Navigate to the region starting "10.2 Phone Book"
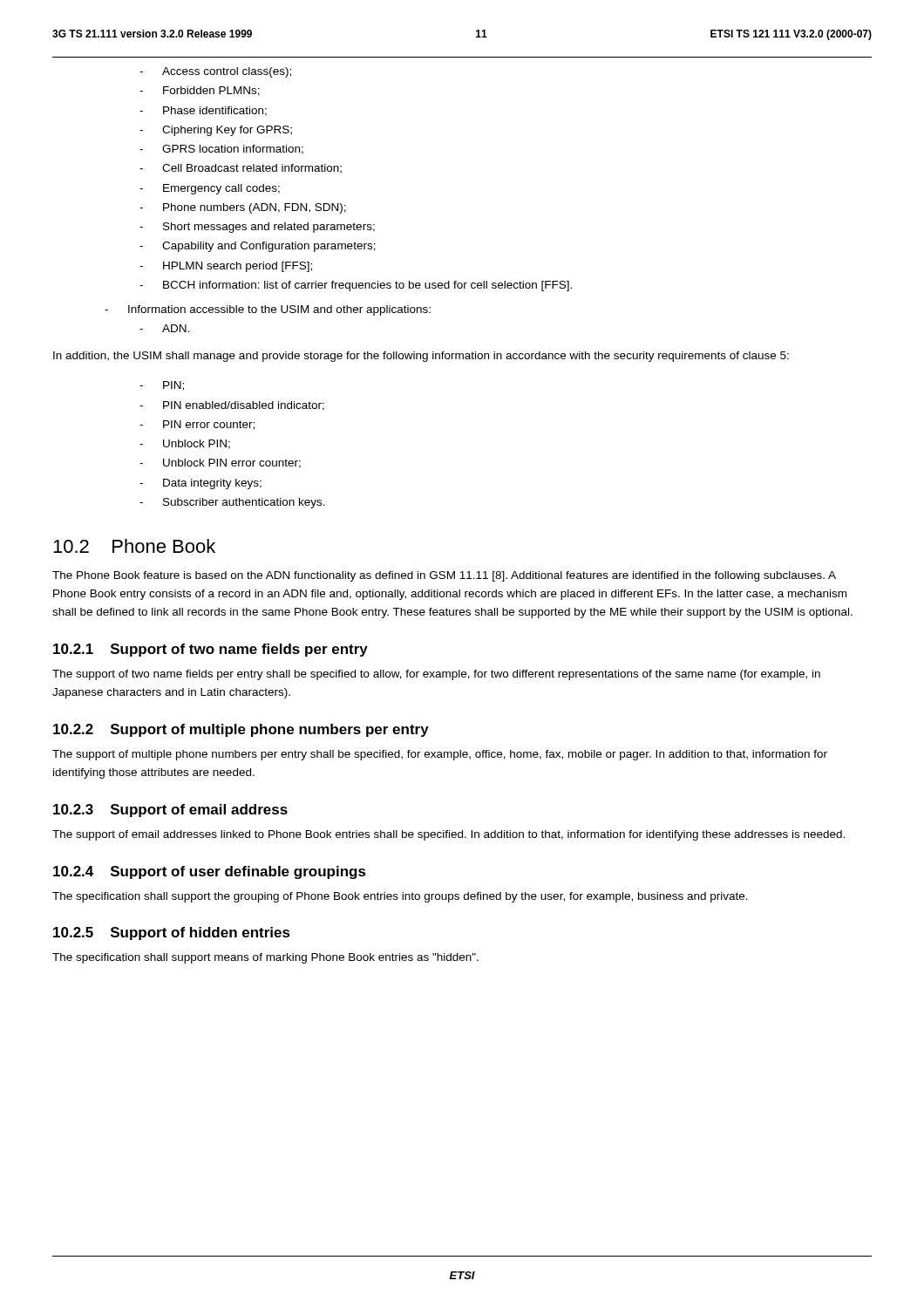924x1308 pixels. 134,546
